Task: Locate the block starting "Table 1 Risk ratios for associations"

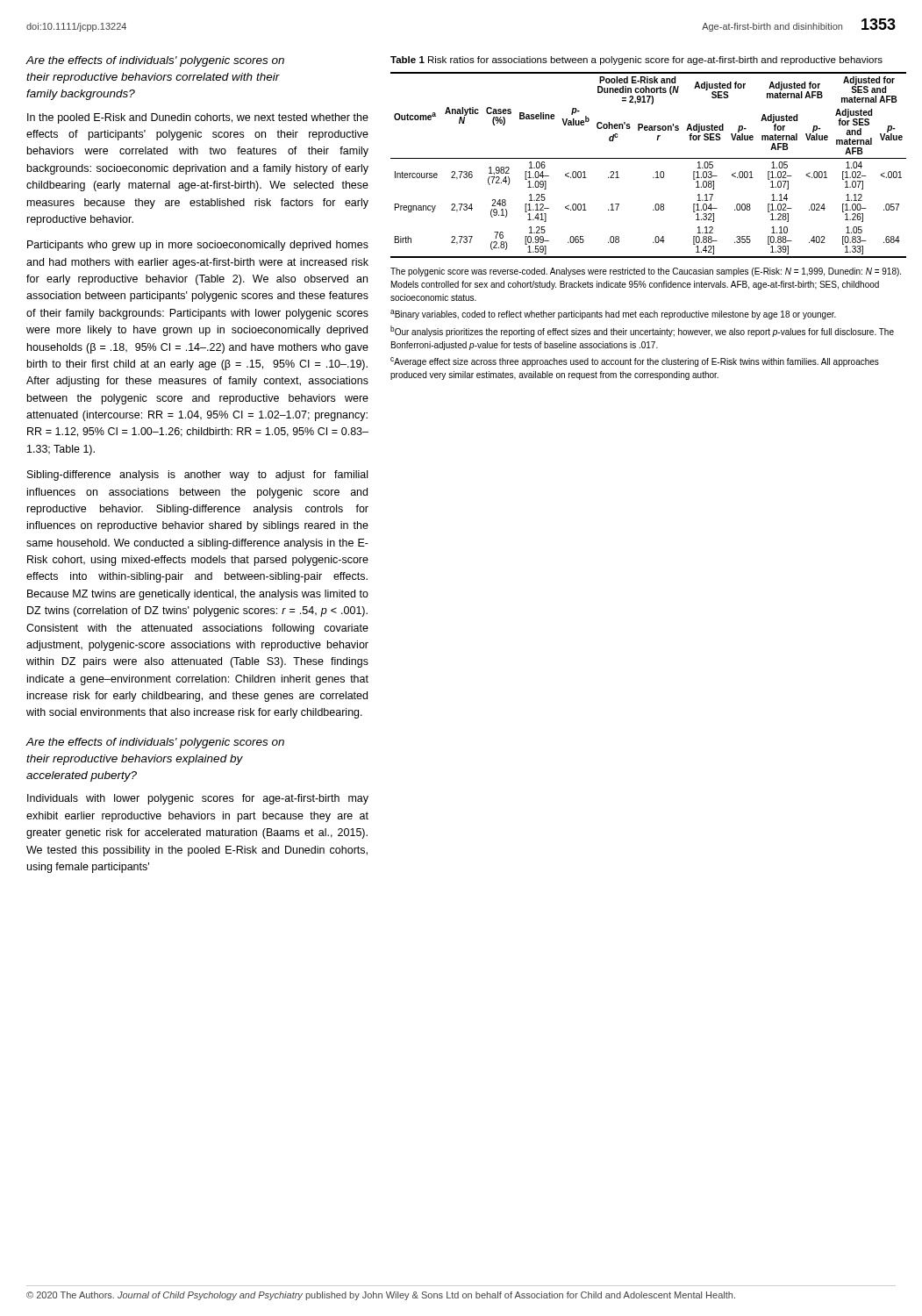Action: [636, 60]
